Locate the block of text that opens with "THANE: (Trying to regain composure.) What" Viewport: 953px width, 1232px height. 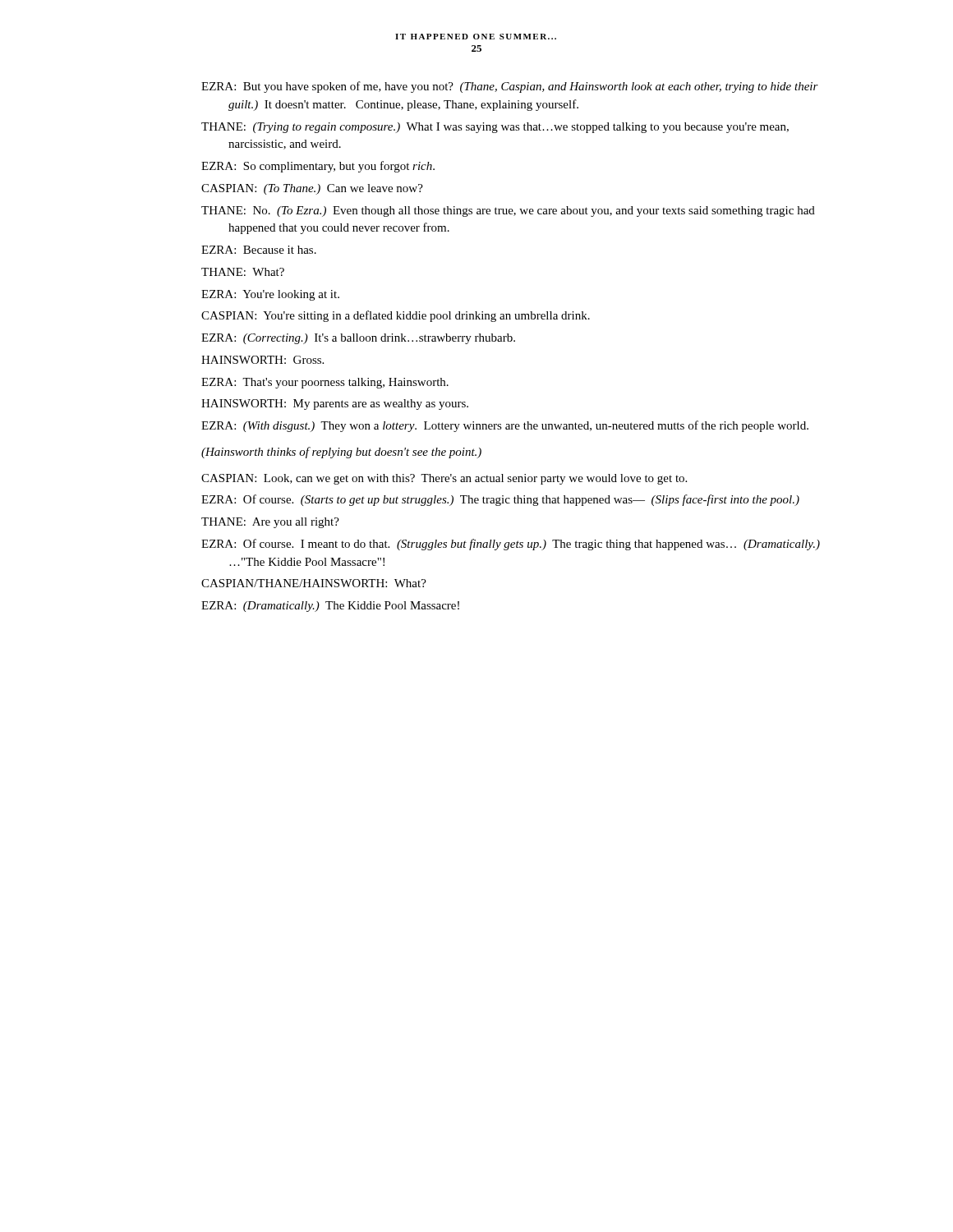point(495,135)
